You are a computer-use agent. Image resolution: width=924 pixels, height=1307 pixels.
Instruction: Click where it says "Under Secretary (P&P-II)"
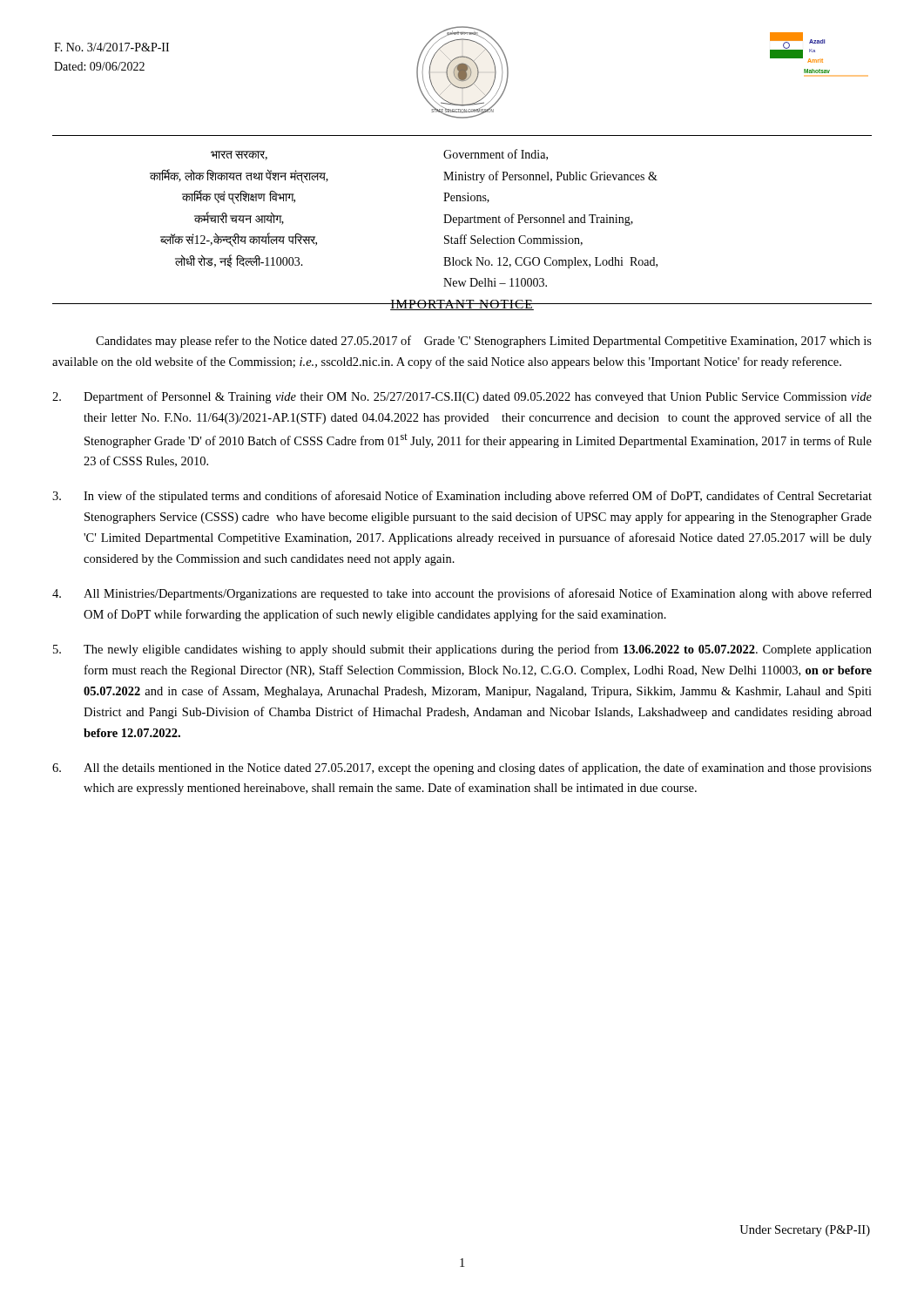tap(805, 1229)
